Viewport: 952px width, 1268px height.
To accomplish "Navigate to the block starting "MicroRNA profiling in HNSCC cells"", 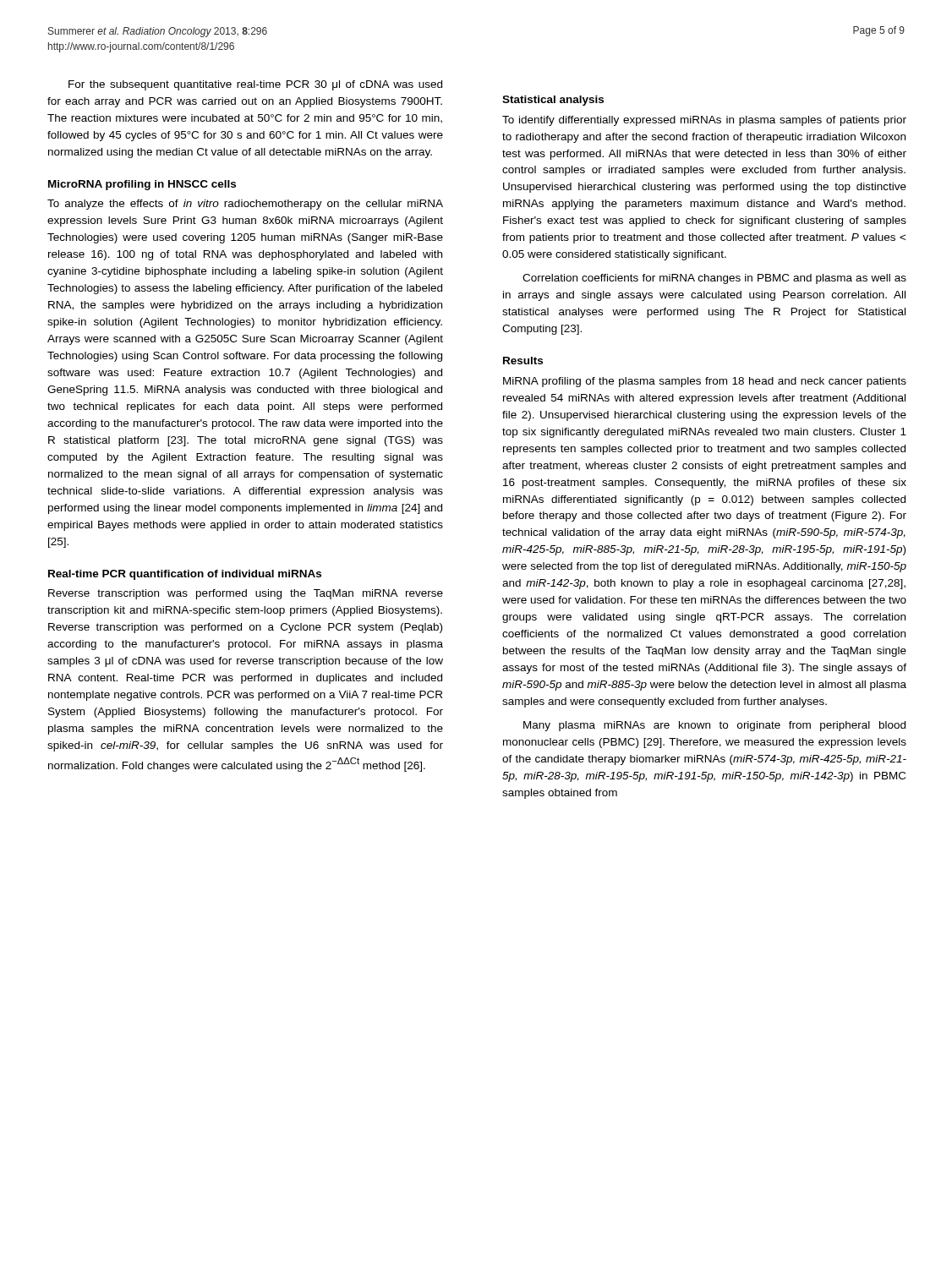I will click(x=142, y=184).
